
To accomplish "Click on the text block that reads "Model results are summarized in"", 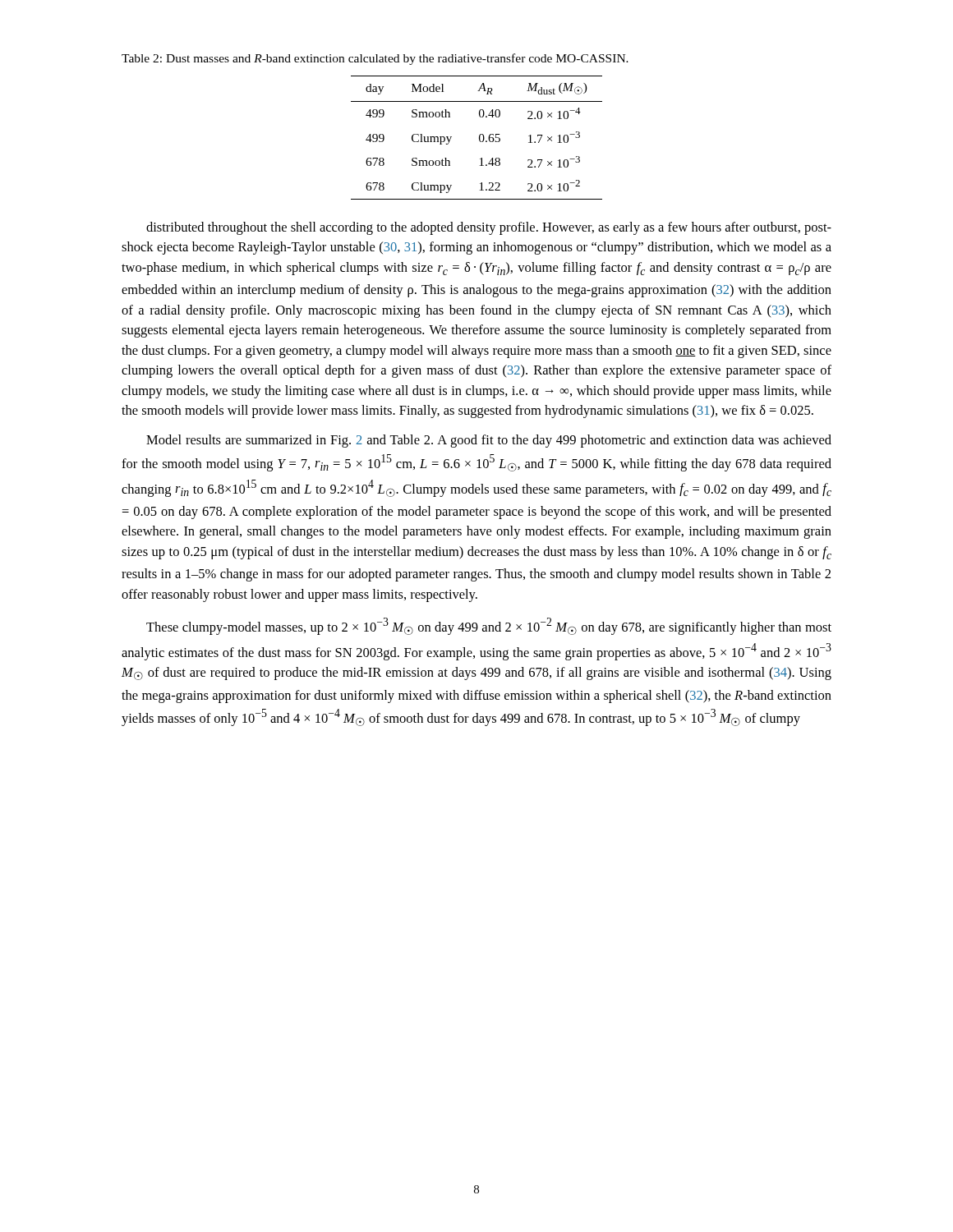I will click(476, 517).
